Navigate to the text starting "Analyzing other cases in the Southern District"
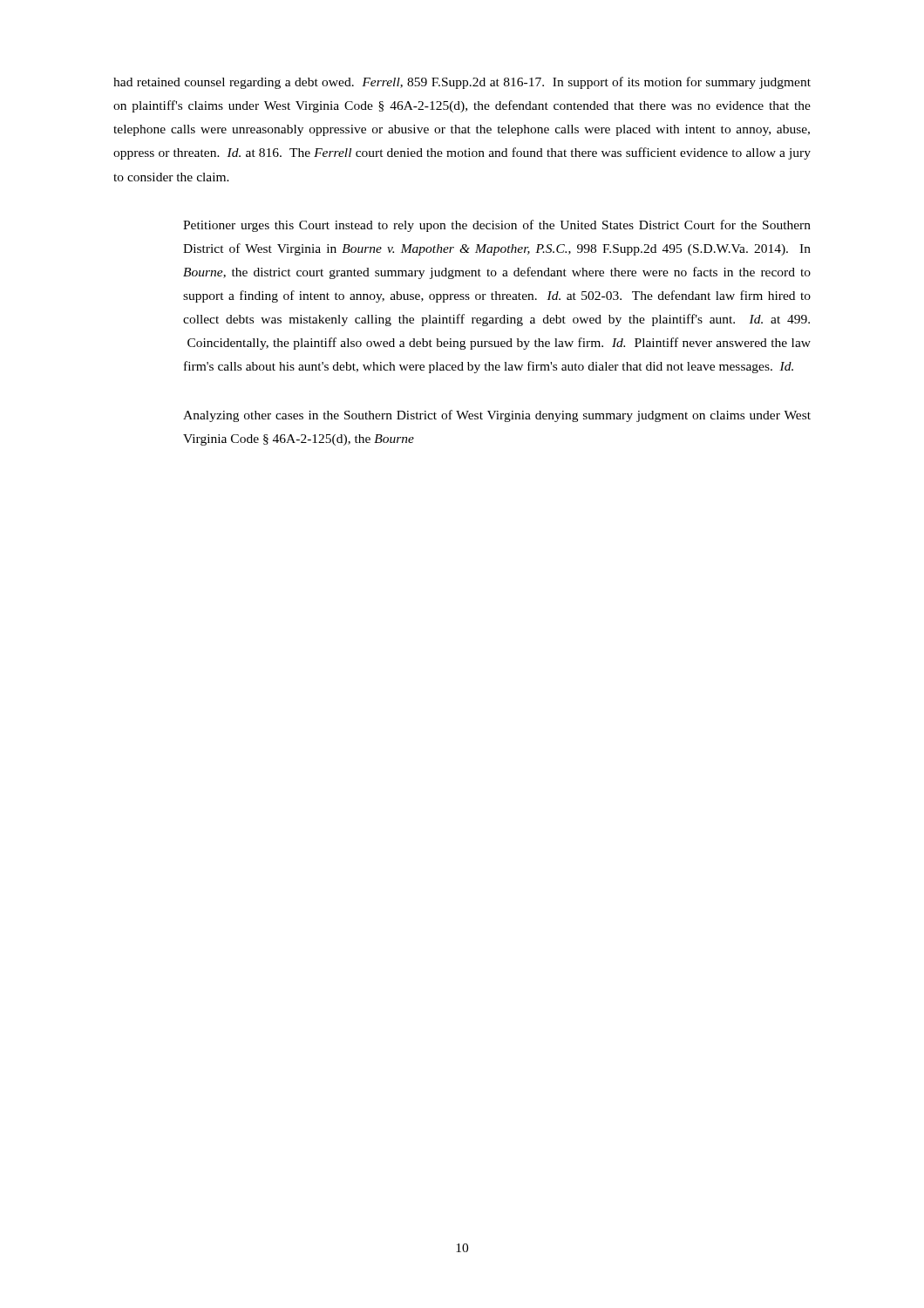 click(x=497, y=426)
